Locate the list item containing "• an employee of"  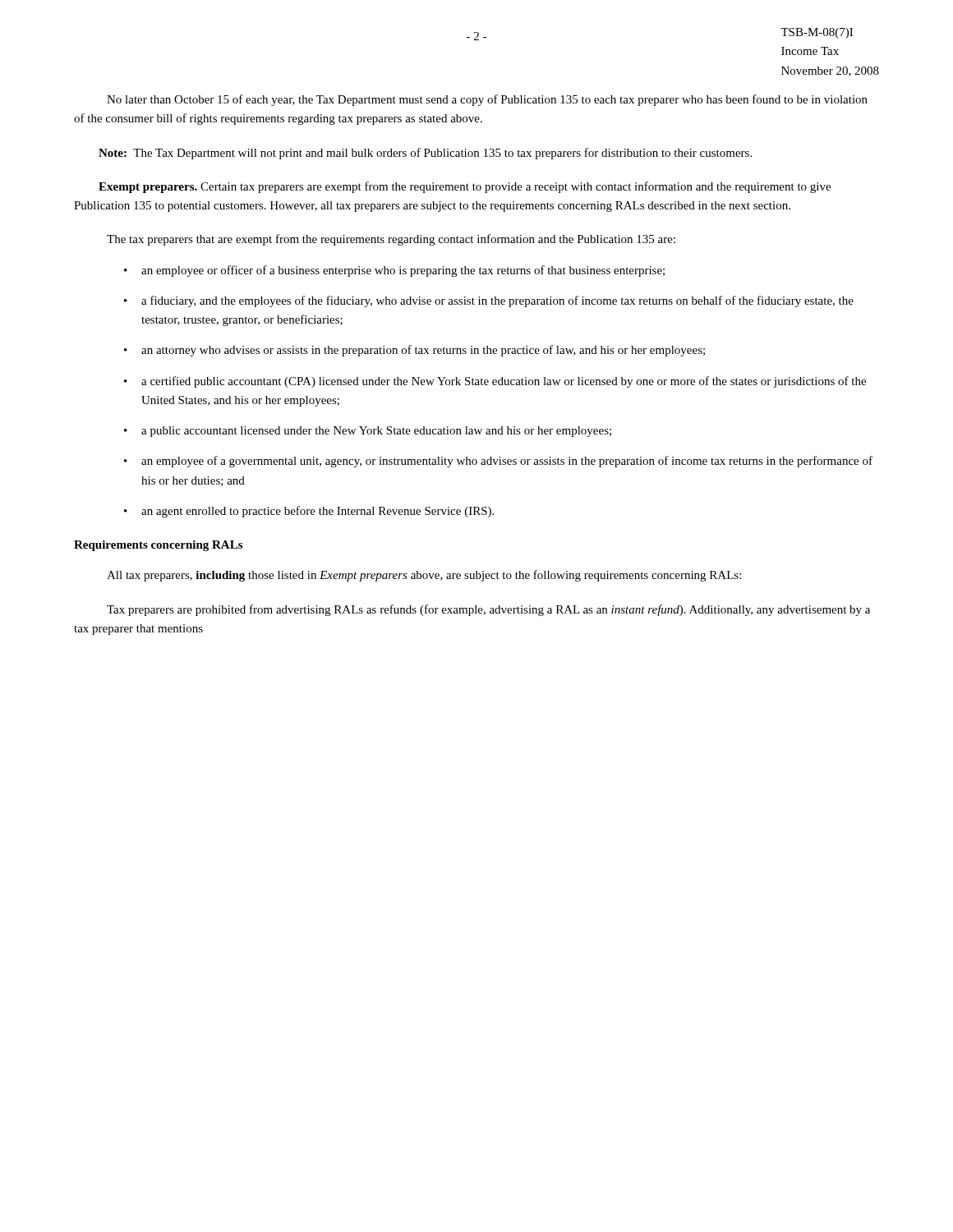point(501,471)
